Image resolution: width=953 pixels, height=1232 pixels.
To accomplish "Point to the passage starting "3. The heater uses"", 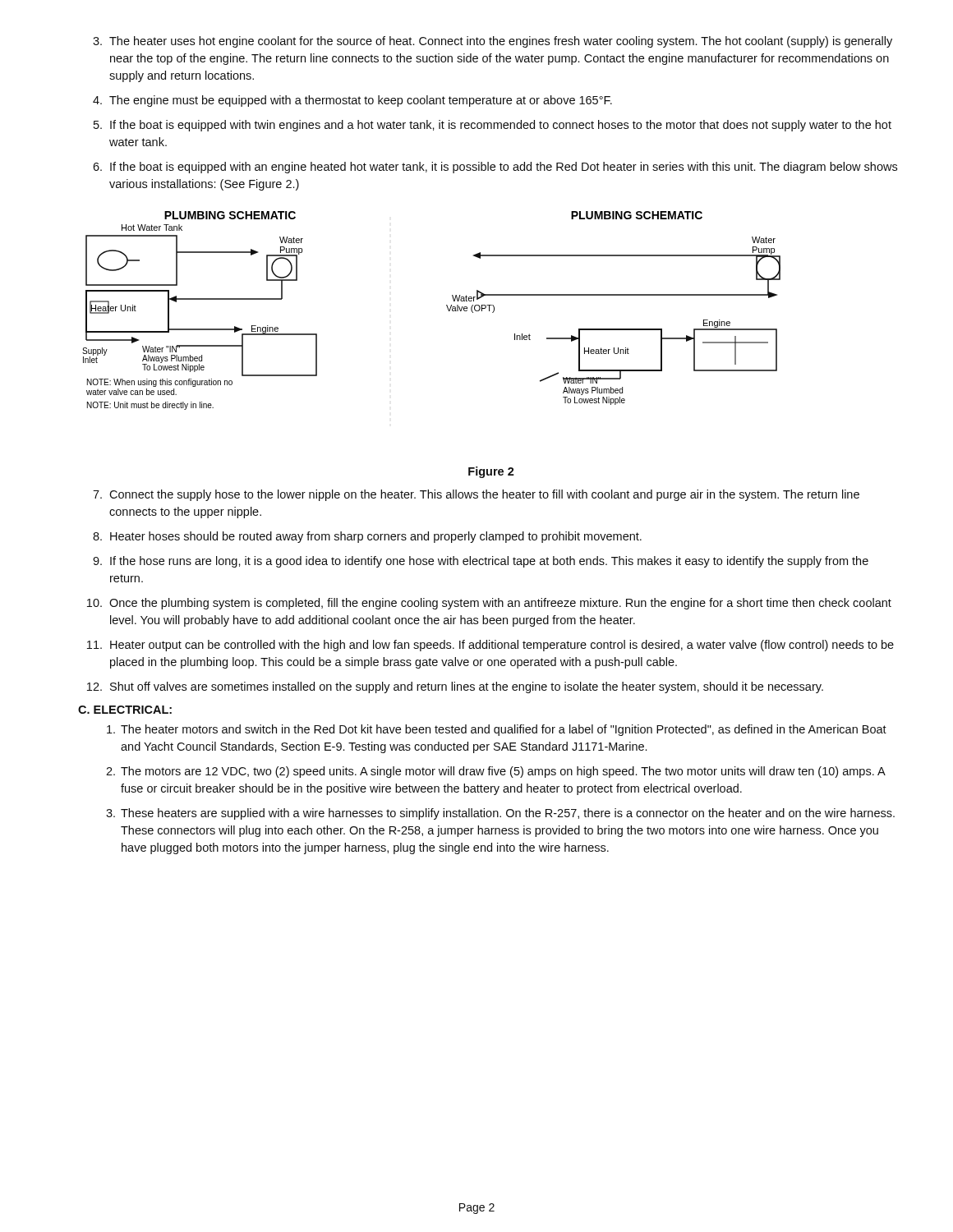I will (x=491, y=59).
